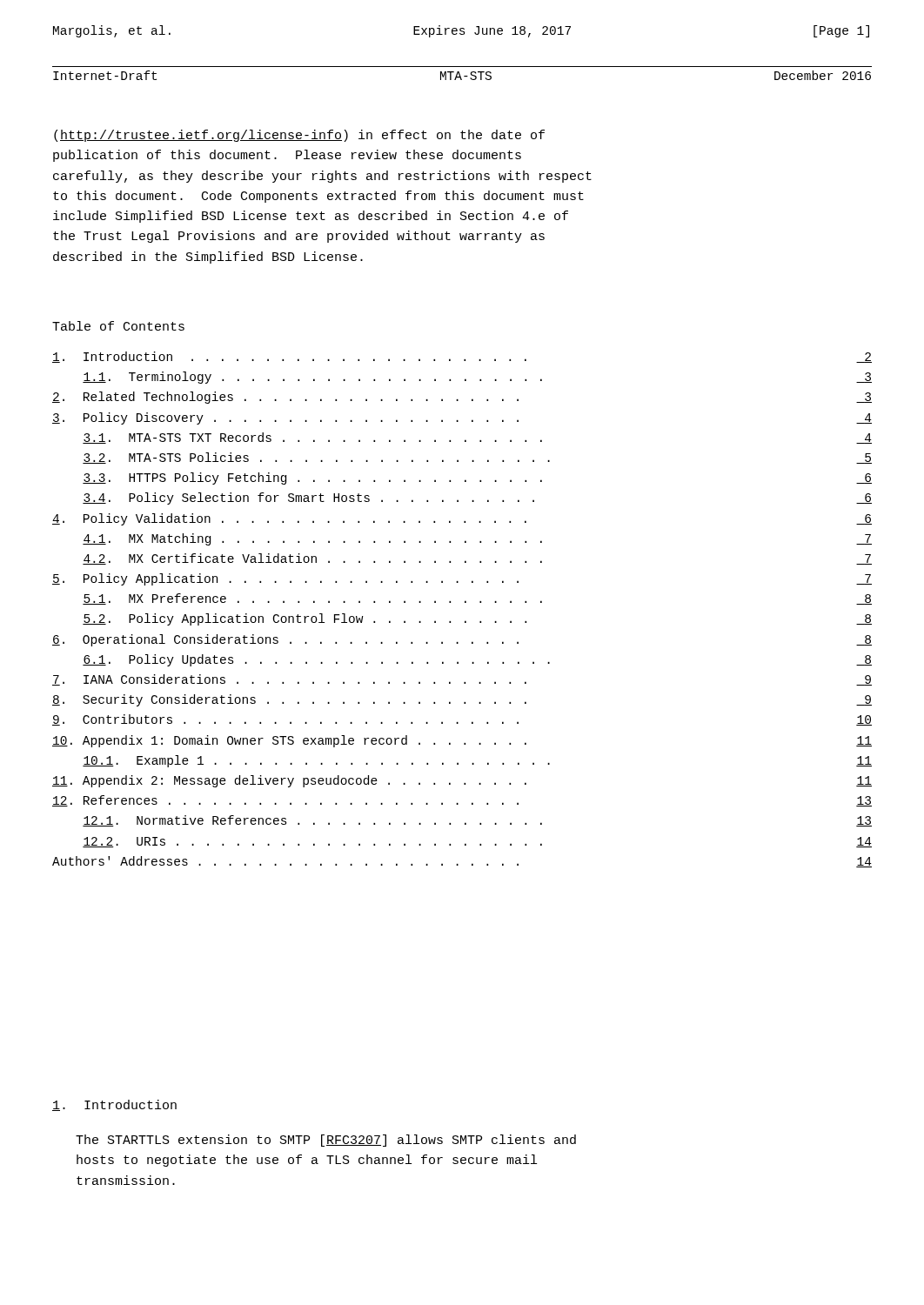Find the text block starting "Introduction . . . . . . ."
The width and height of the screenshot is (924, 1305).
[x=462, y=610]
